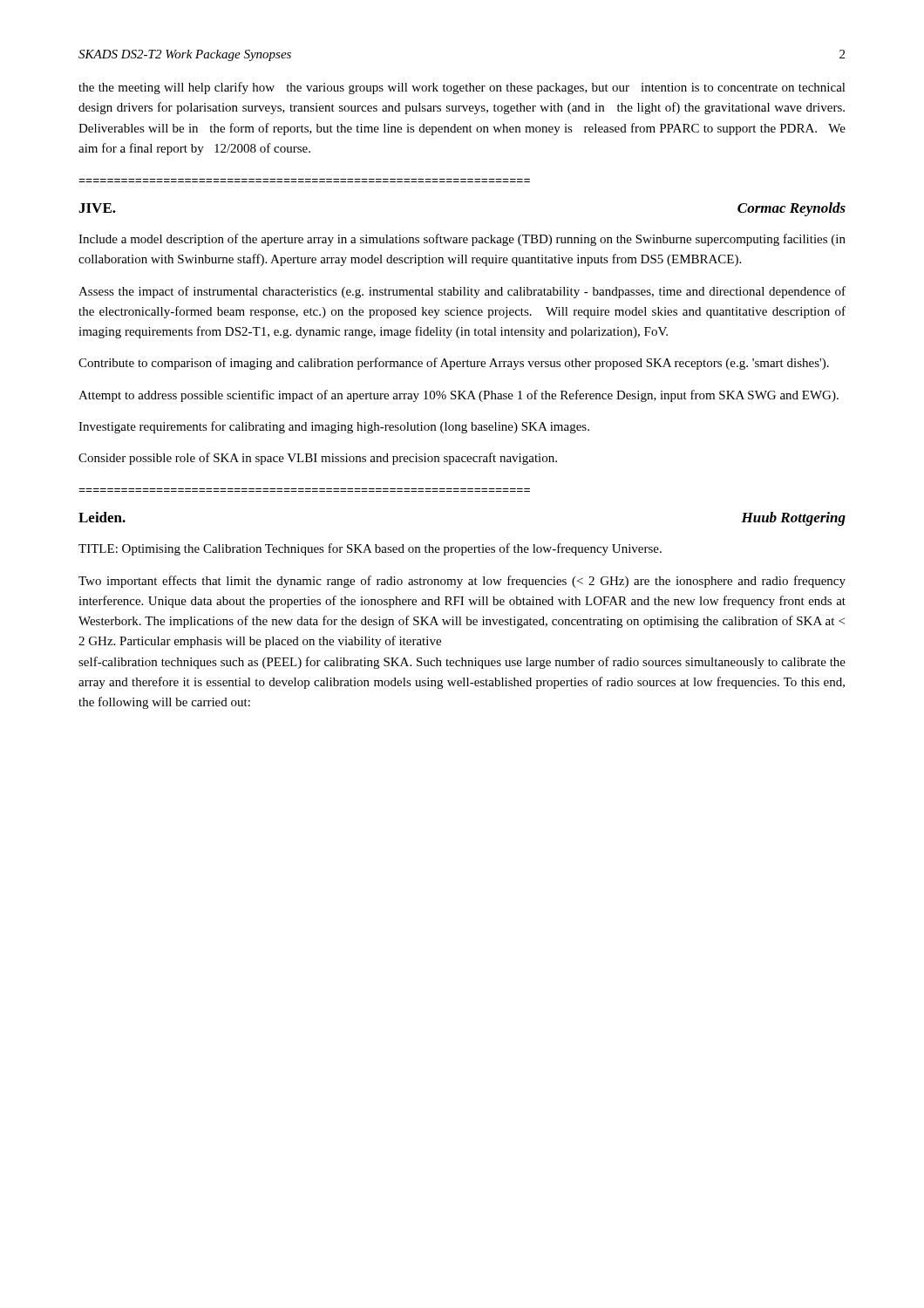Locate the element starting "Assess the impact"

(462, 311)
